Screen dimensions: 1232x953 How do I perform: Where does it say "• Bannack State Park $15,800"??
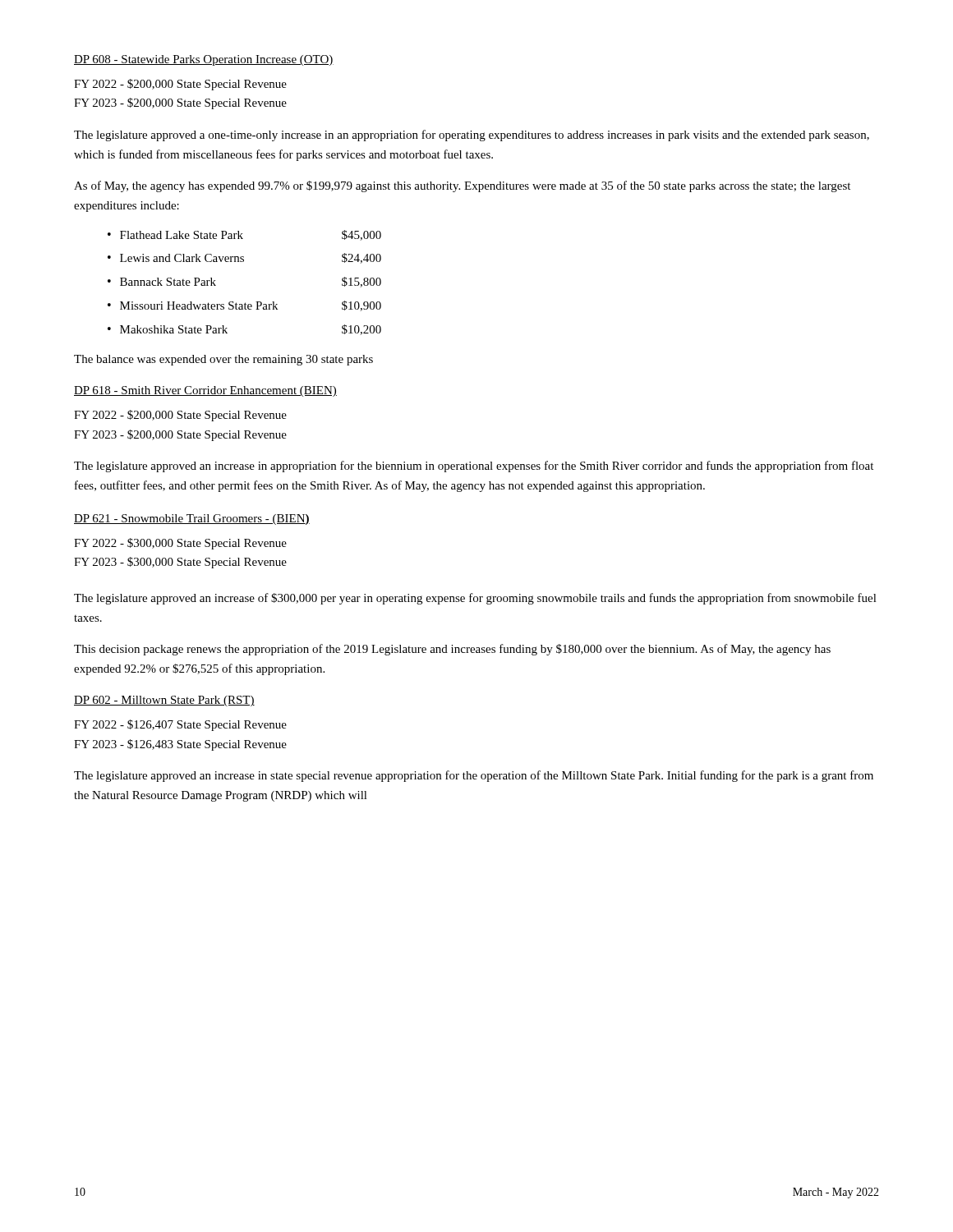click(x=160, y=282)
